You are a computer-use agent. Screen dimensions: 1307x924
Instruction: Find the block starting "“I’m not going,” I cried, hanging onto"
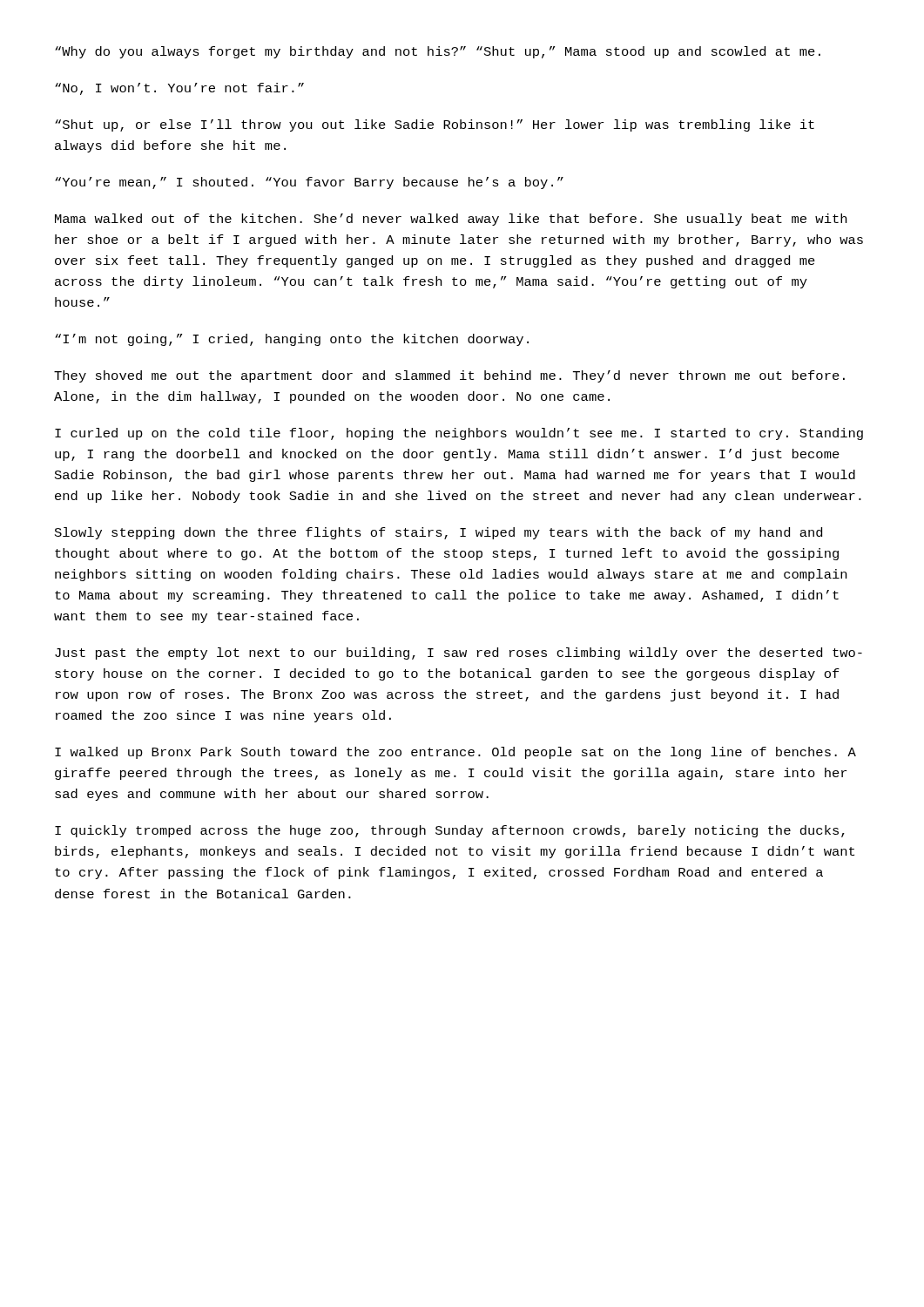293,340
